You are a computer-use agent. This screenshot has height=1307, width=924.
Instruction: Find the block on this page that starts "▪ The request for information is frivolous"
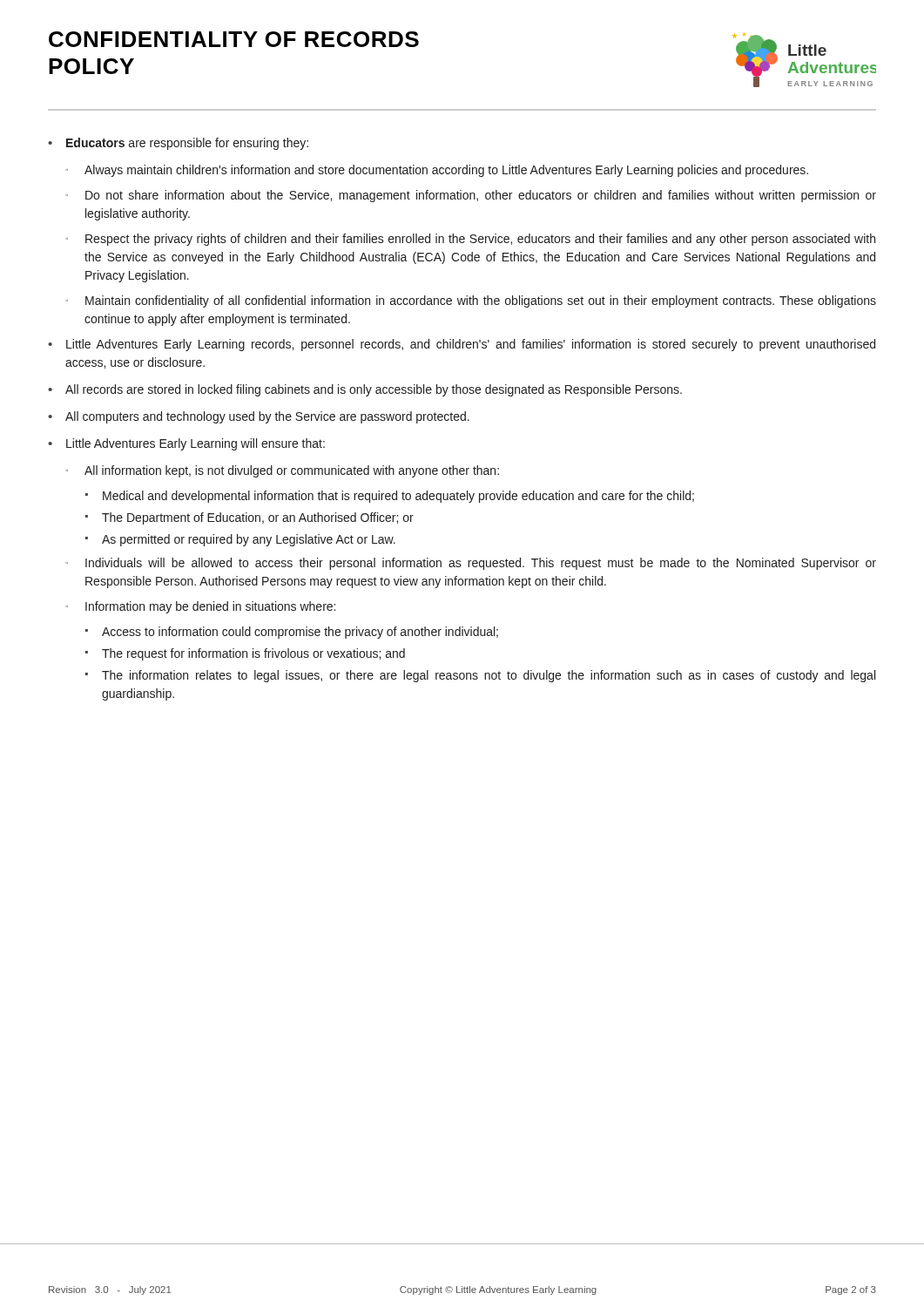tap(245, 654)
